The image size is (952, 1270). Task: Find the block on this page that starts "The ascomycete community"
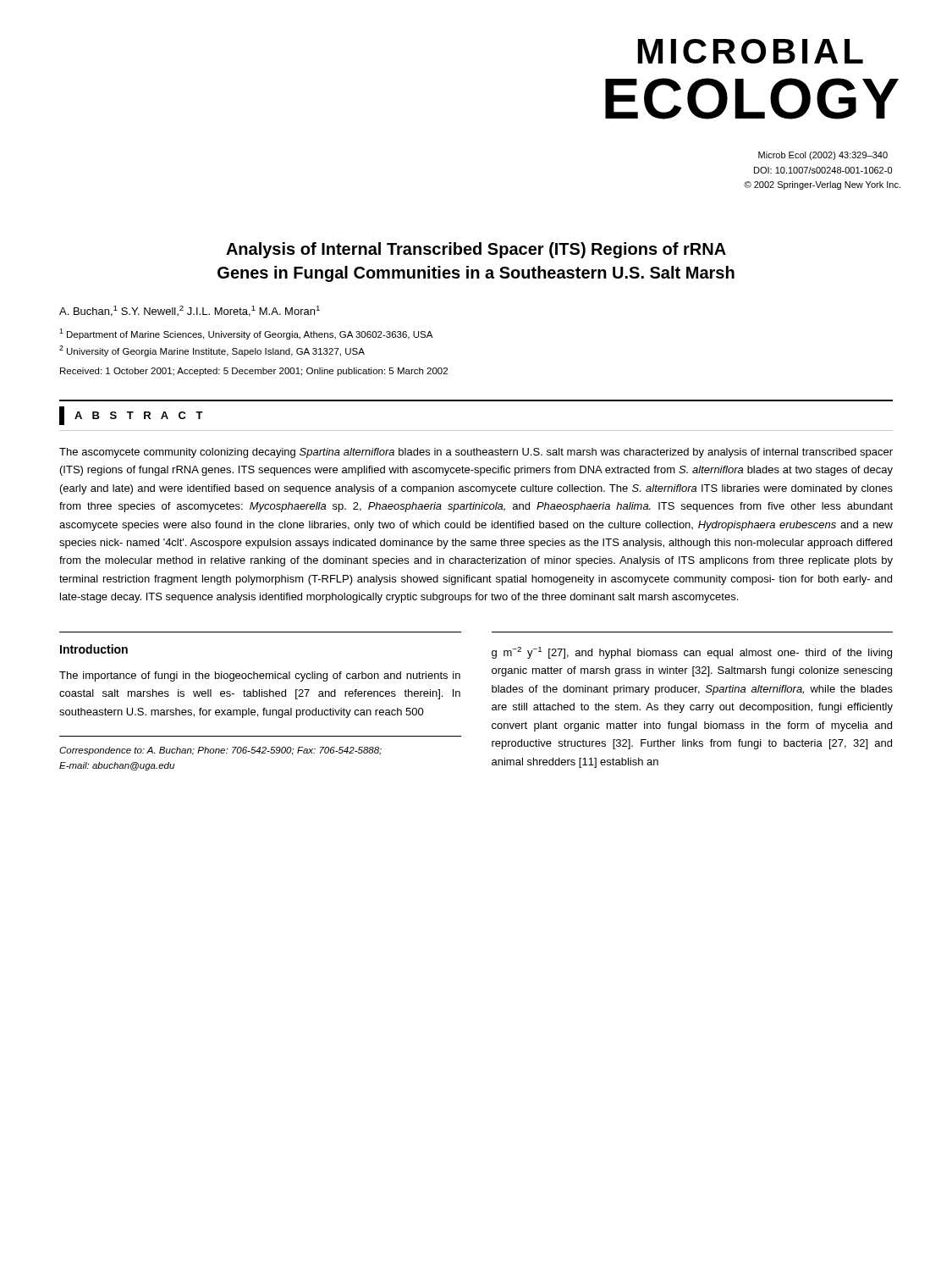pyautogui.click(x=476, y=524)
